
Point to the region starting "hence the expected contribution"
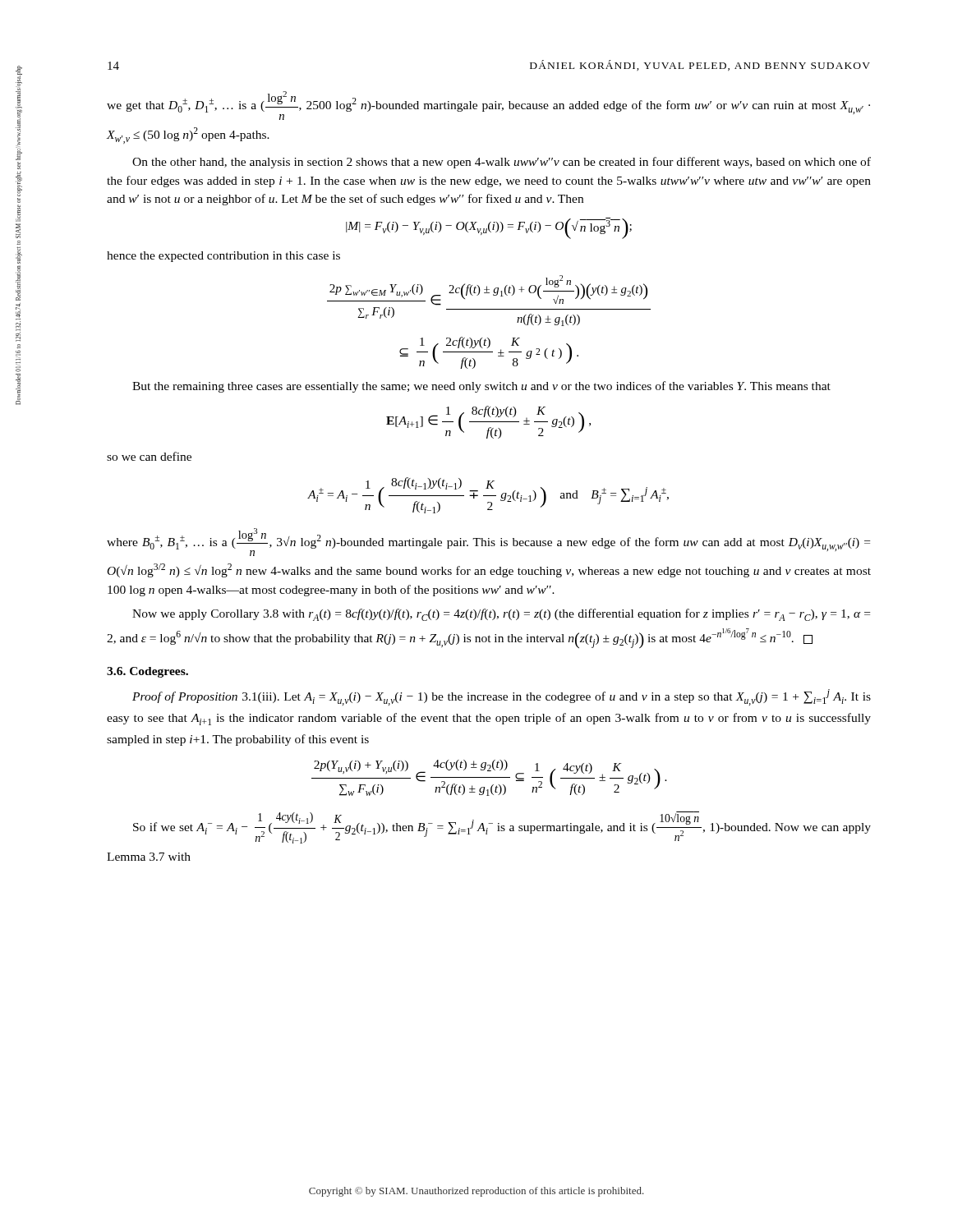click(224, 255)
